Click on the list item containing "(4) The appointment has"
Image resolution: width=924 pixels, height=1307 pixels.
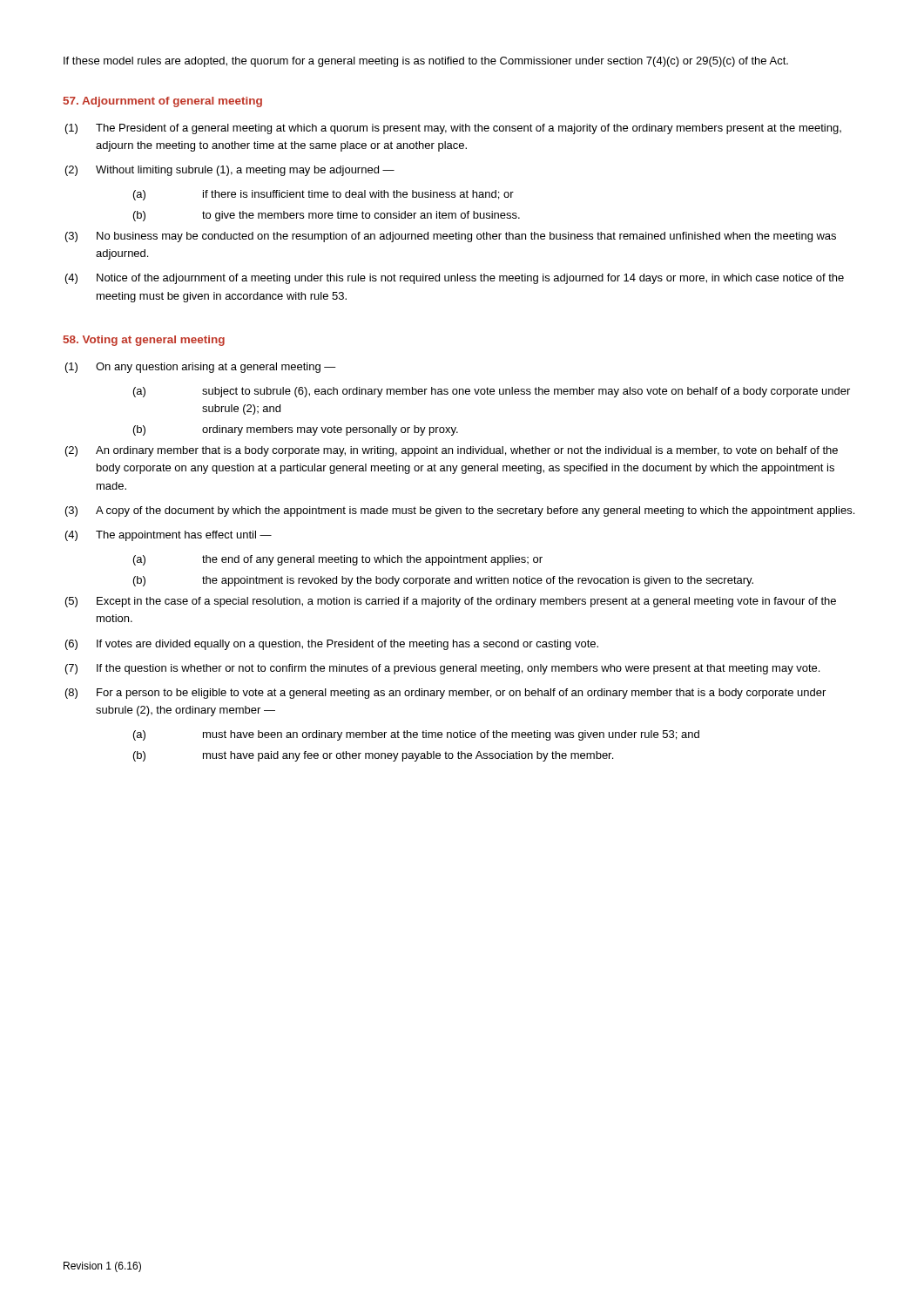(462, 558)
